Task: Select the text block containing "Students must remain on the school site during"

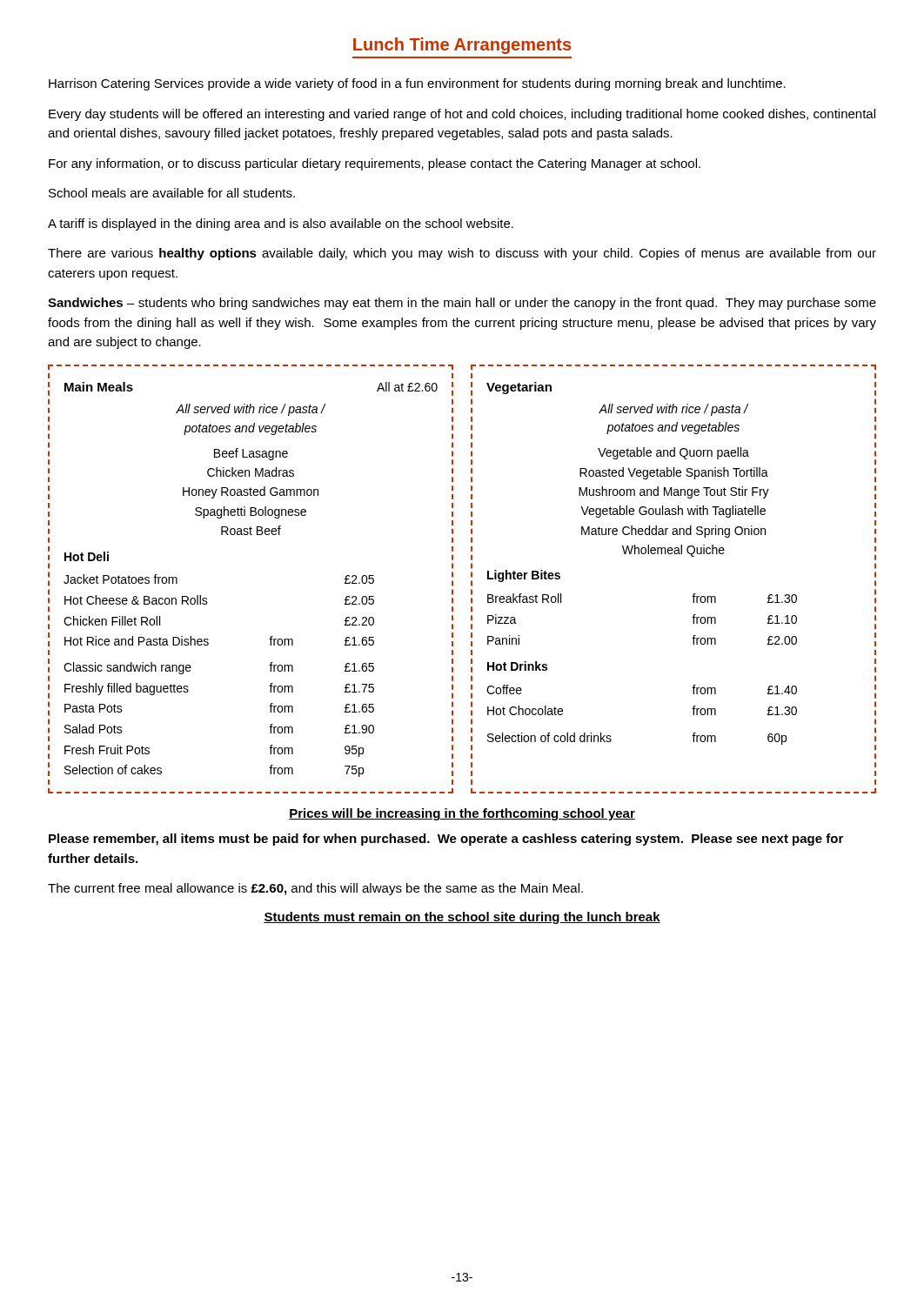Action: [462, 916]
